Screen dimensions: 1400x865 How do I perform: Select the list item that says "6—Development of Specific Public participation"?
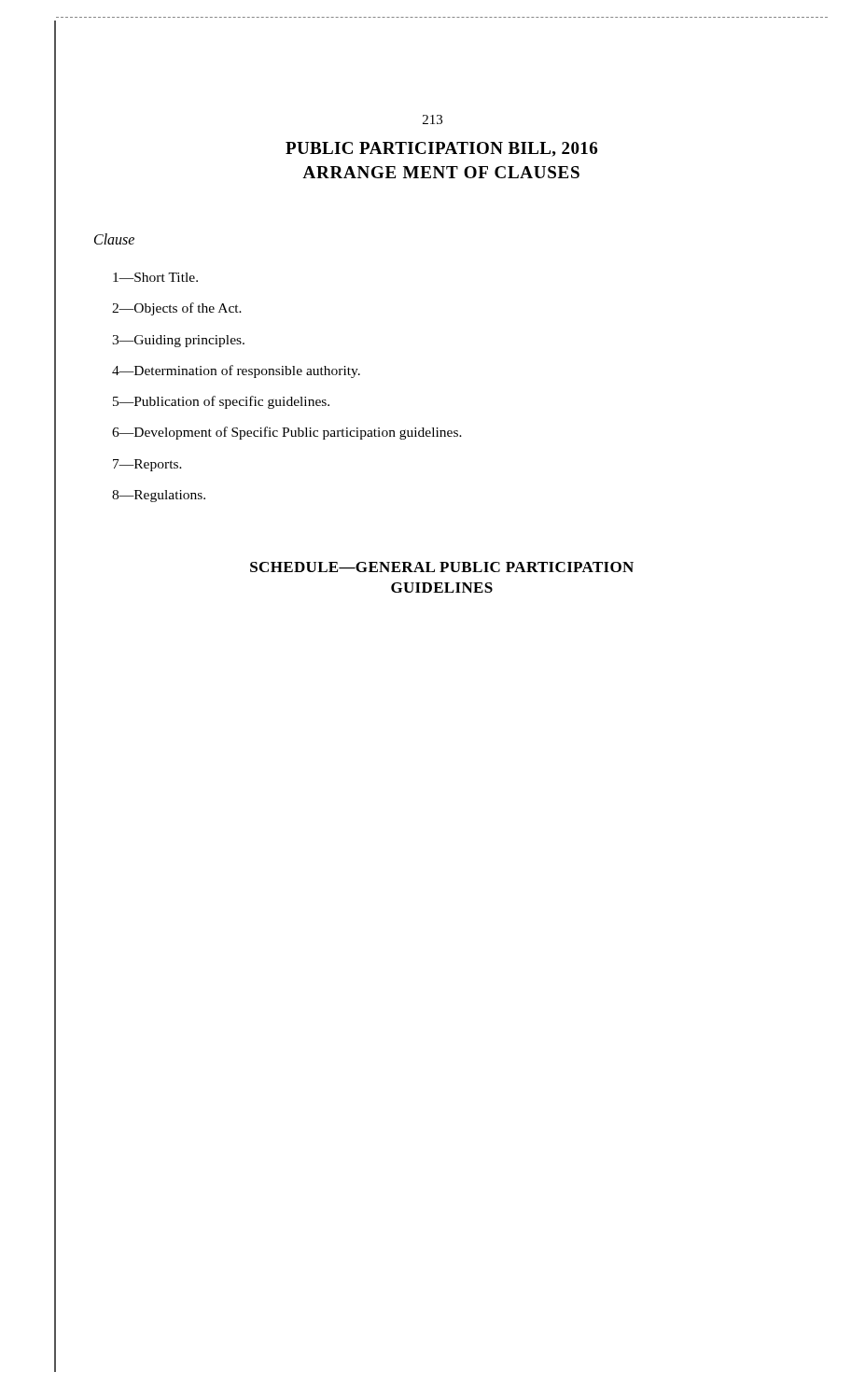coord(287,432)
